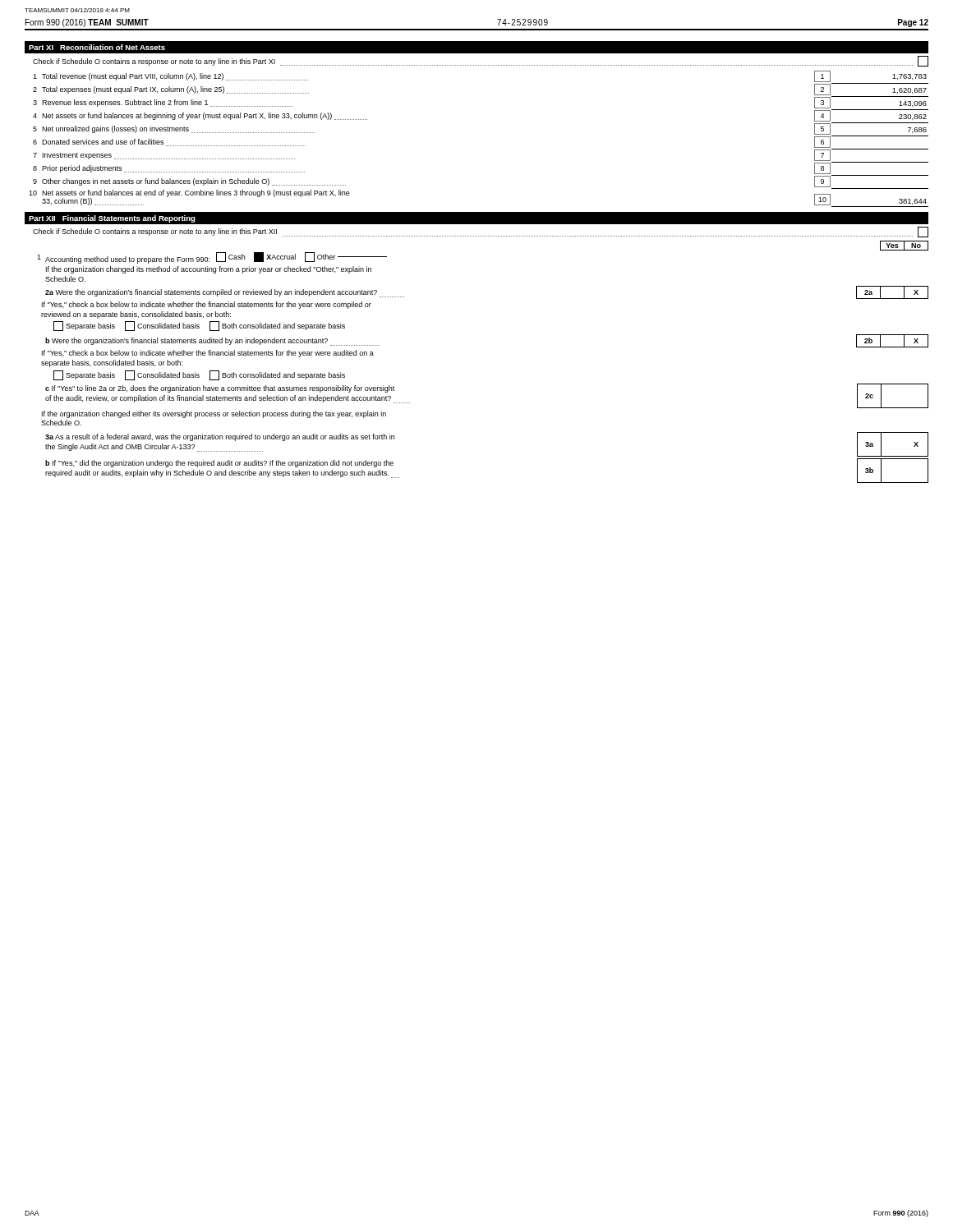Viewport: 953px width, 1232px height.
Task: Point to the block beginning "If the organization changed either"
Action: (x=214, y=419)
